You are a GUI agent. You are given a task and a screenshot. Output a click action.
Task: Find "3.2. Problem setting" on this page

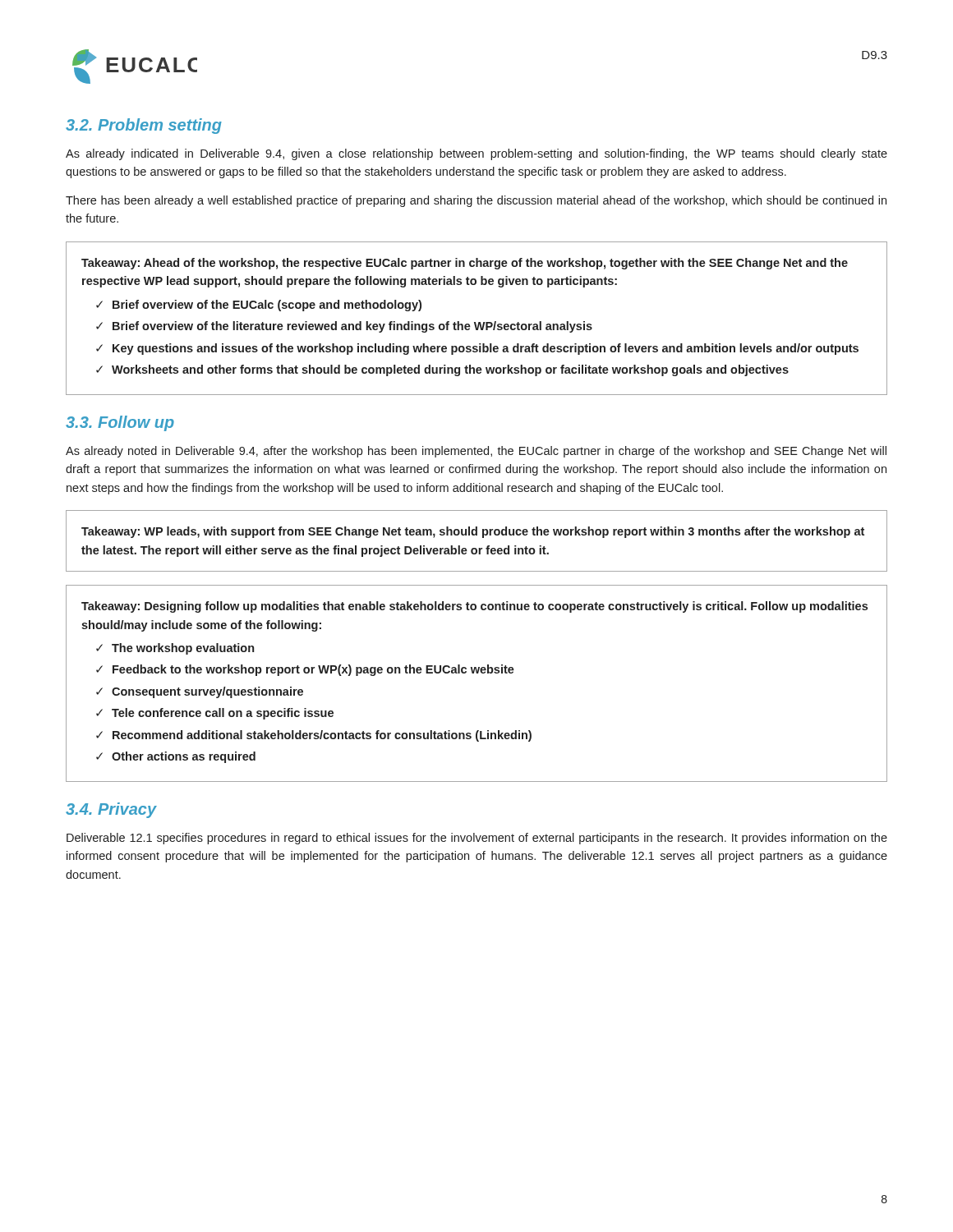(144, 125)
